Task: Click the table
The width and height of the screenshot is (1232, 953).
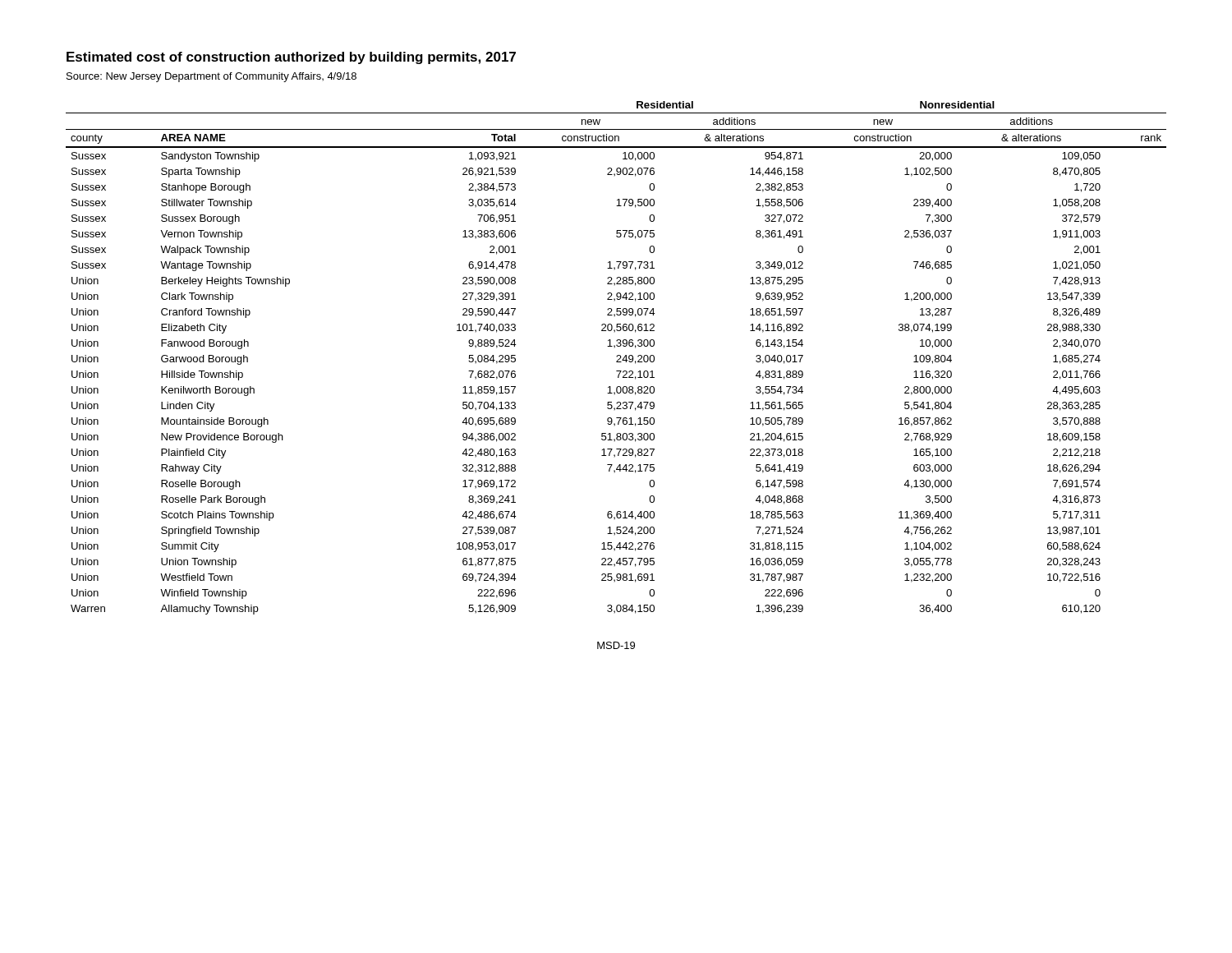Action: (x=616, y=357)
